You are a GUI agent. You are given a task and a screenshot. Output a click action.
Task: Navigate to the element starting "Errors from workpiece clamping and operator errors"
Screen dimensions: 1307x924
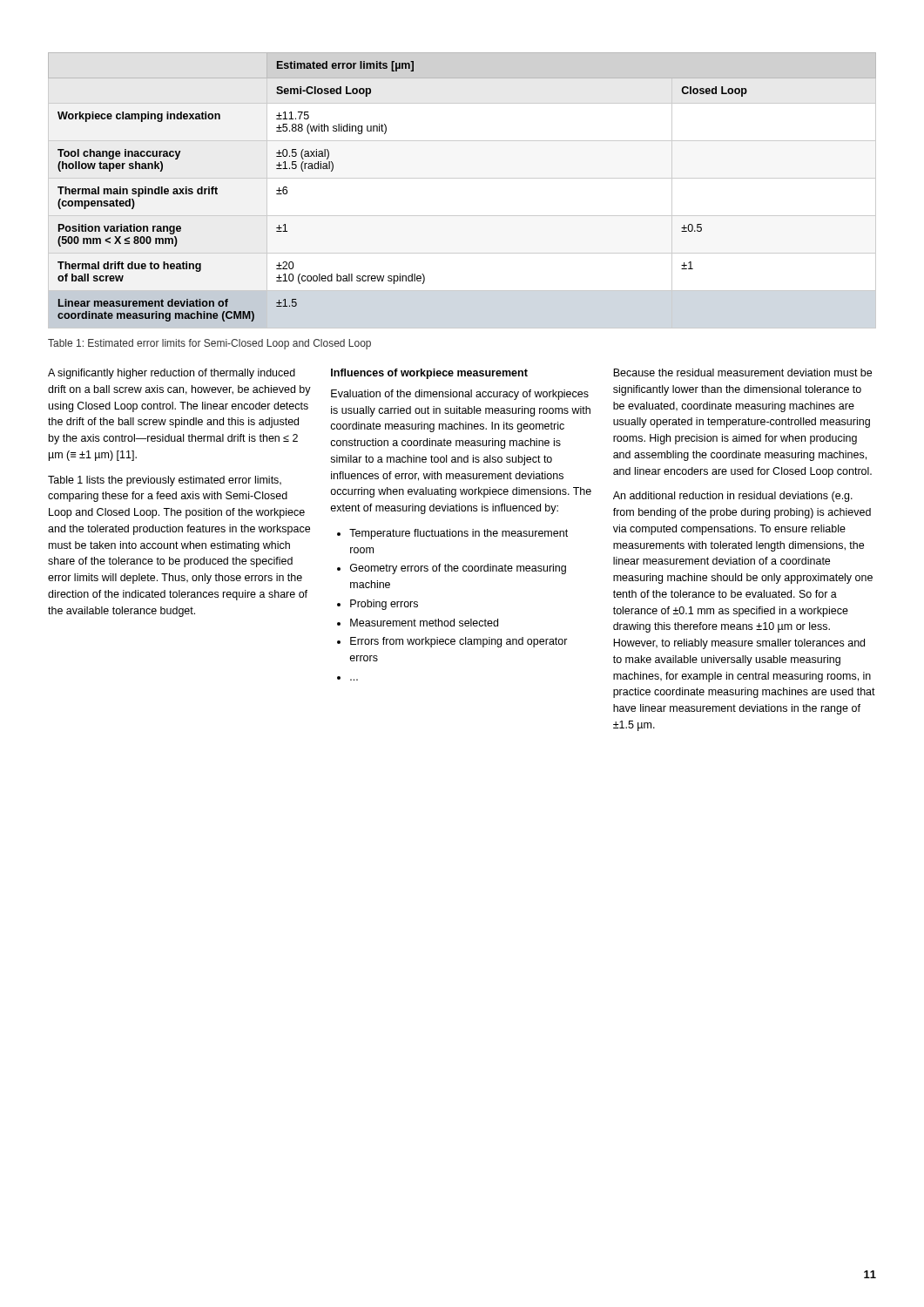(x=458, y=650)
